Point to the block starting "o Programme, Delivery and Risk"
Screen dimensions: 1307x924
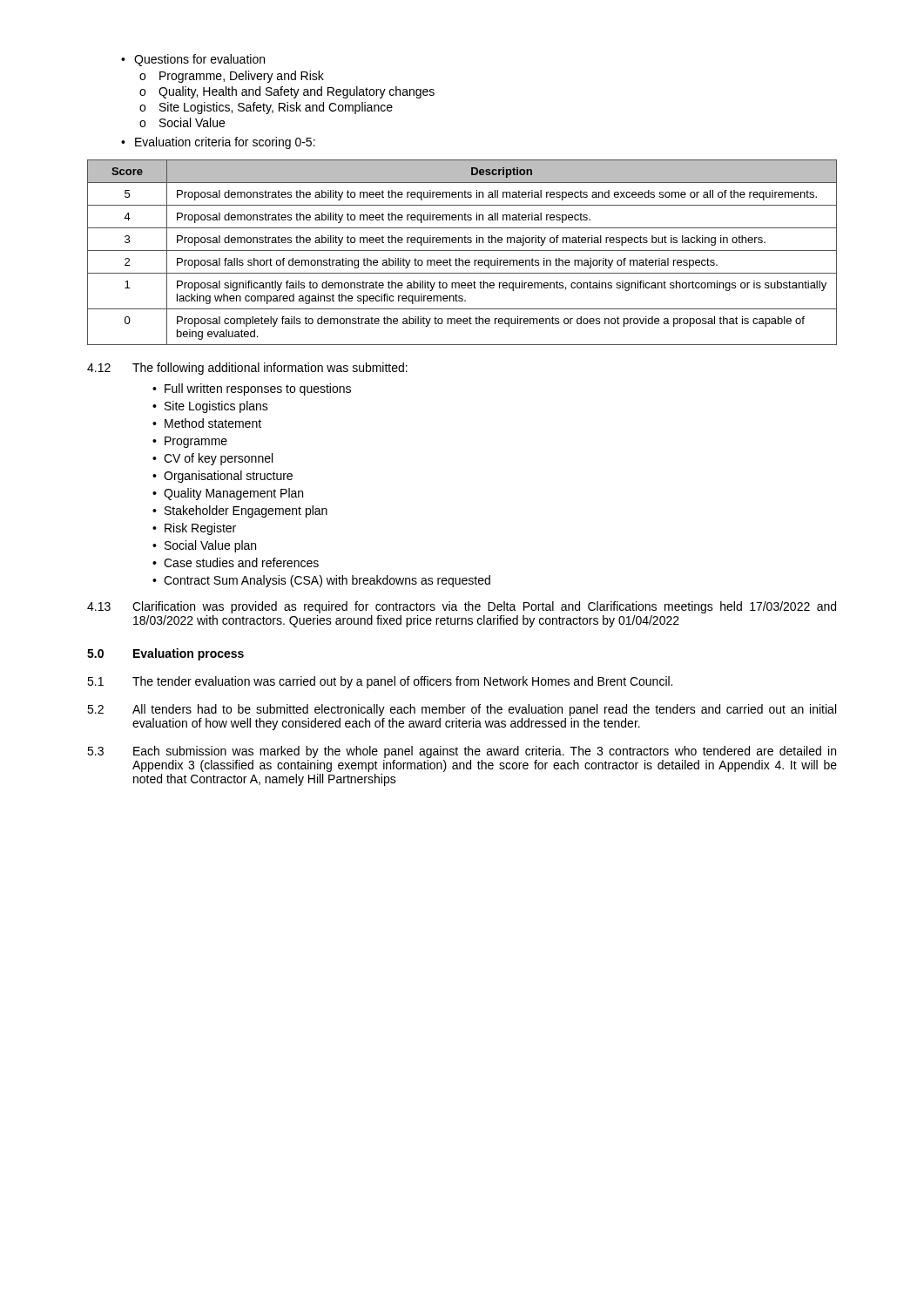tap(232, 76)
